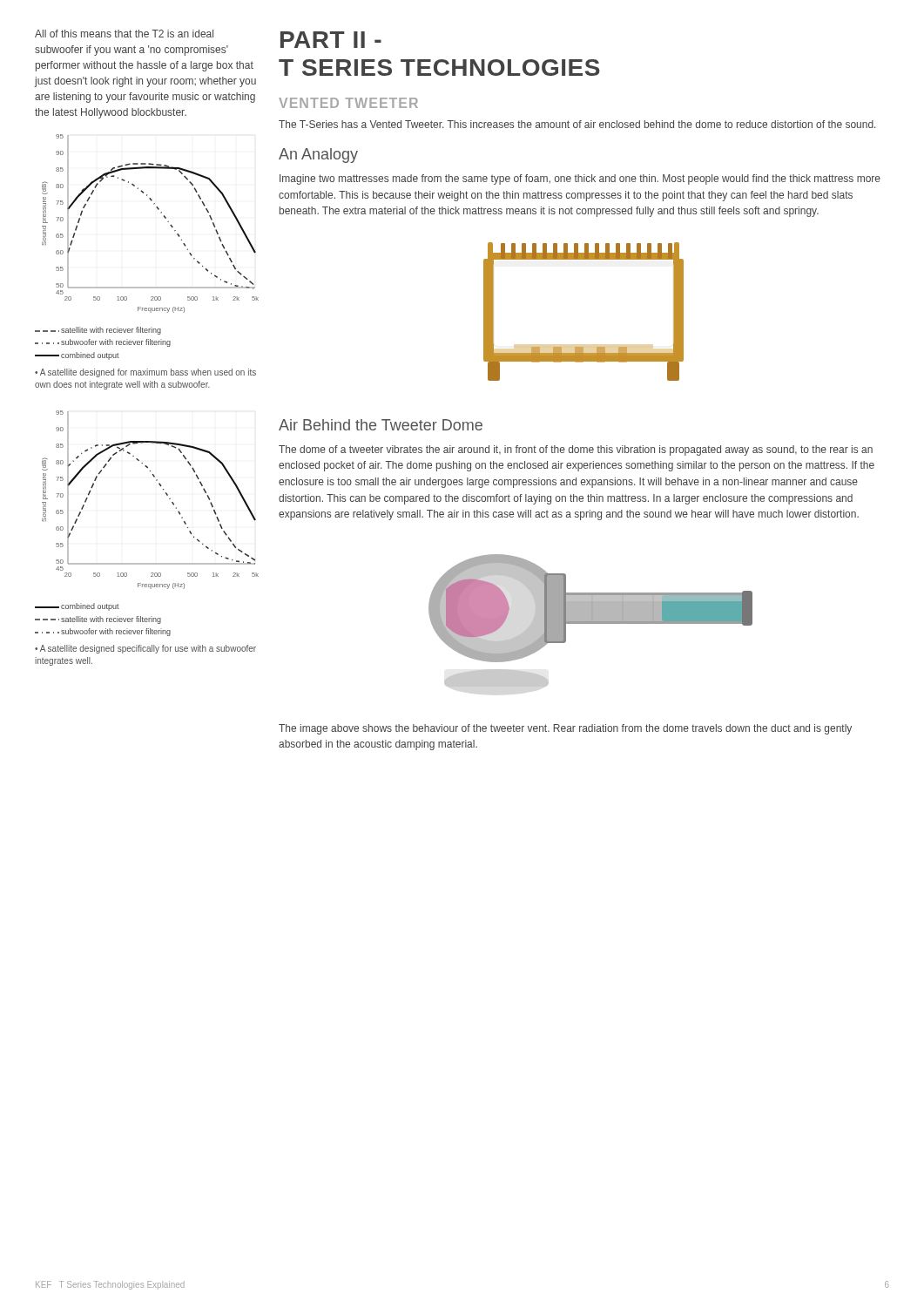Locate the passage starting "The dome of a tweeter"

577,482
